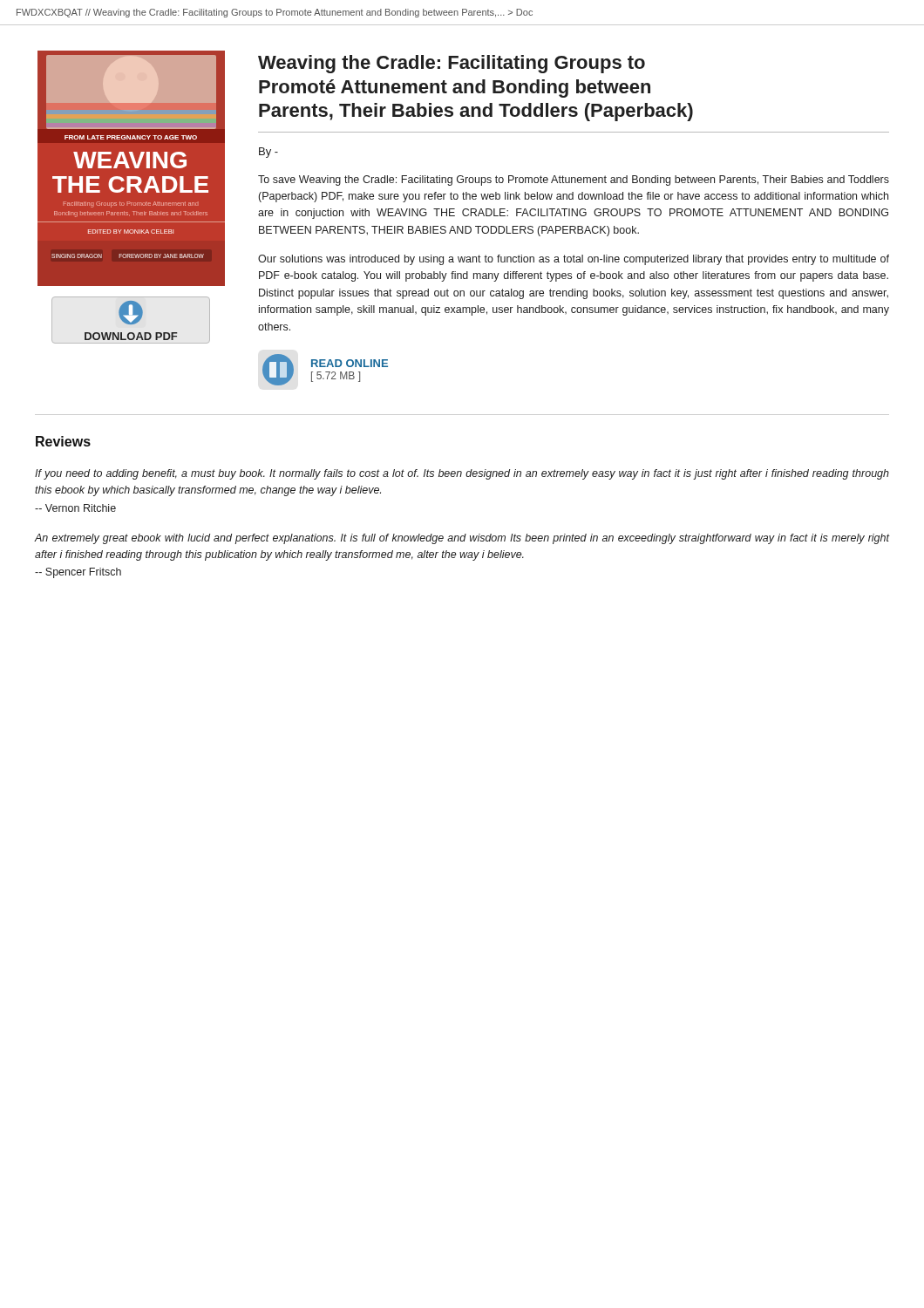Find the text block starting "Weaving the Cradle: Facilitating Groups to Promoté Attunement"

(476, 86)
